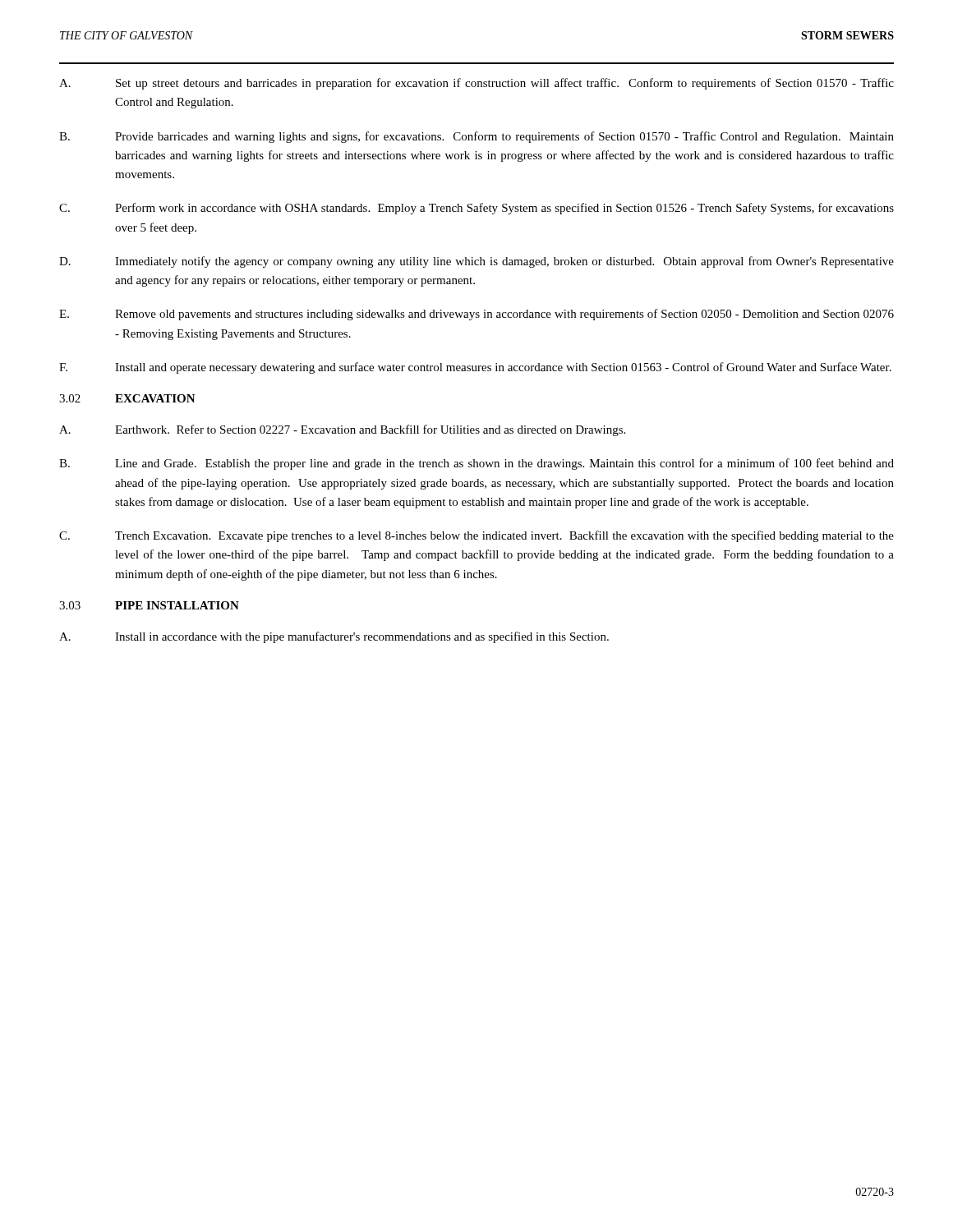
Task: Select the section header containing "3.03 PIPE INSTALLATION"
Action: (149, 606)
